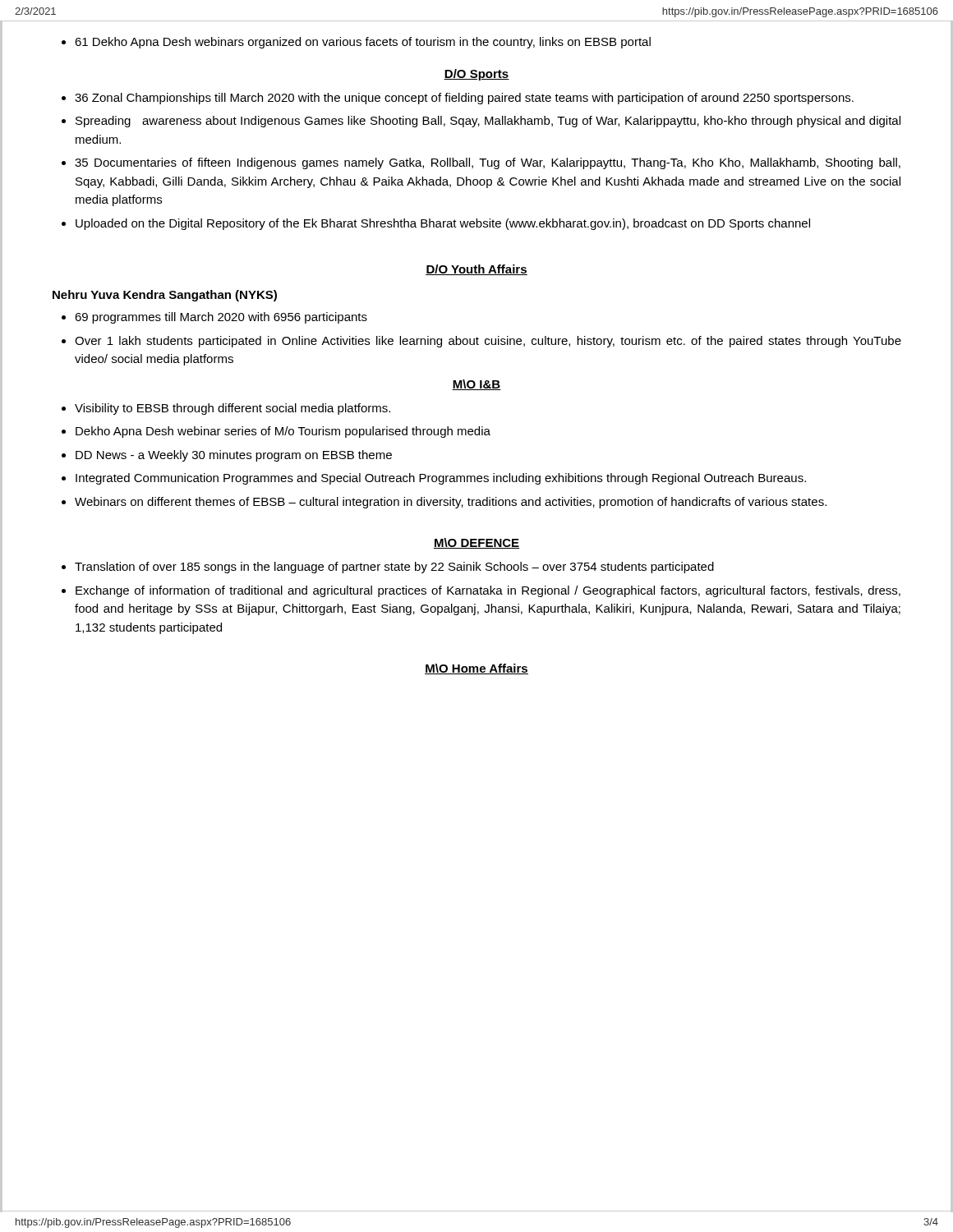The height and width of the screenshot is (1232, 953).
Task: Where does it say "Nehru Yuva Kendra Sangathan (NYKS)"?
Action: (165, 294)
